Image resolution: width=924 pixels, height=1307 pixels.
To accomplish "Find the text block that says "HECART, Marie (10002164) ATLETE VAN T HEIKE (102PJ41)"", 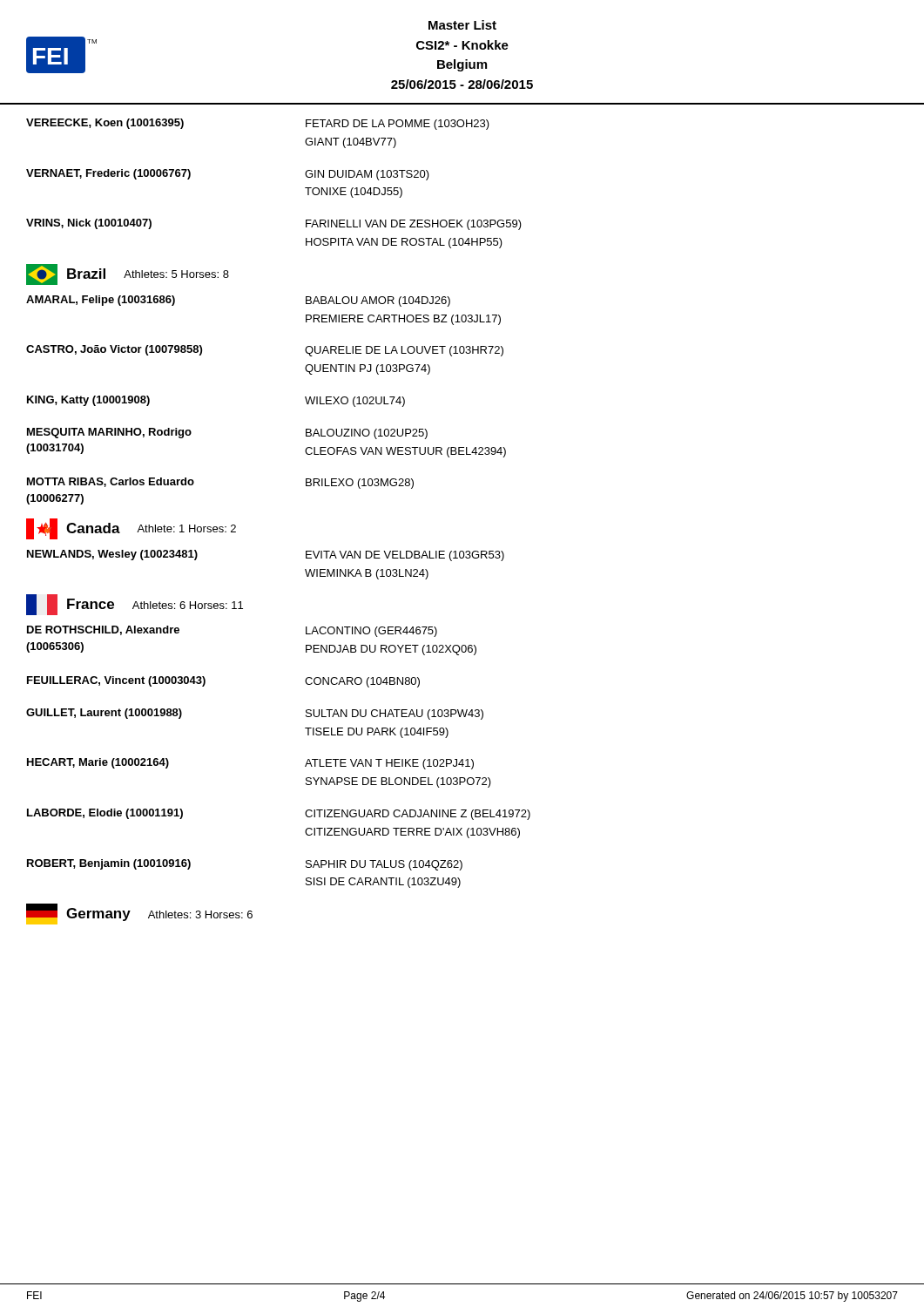I will click(x=462, y=773).
